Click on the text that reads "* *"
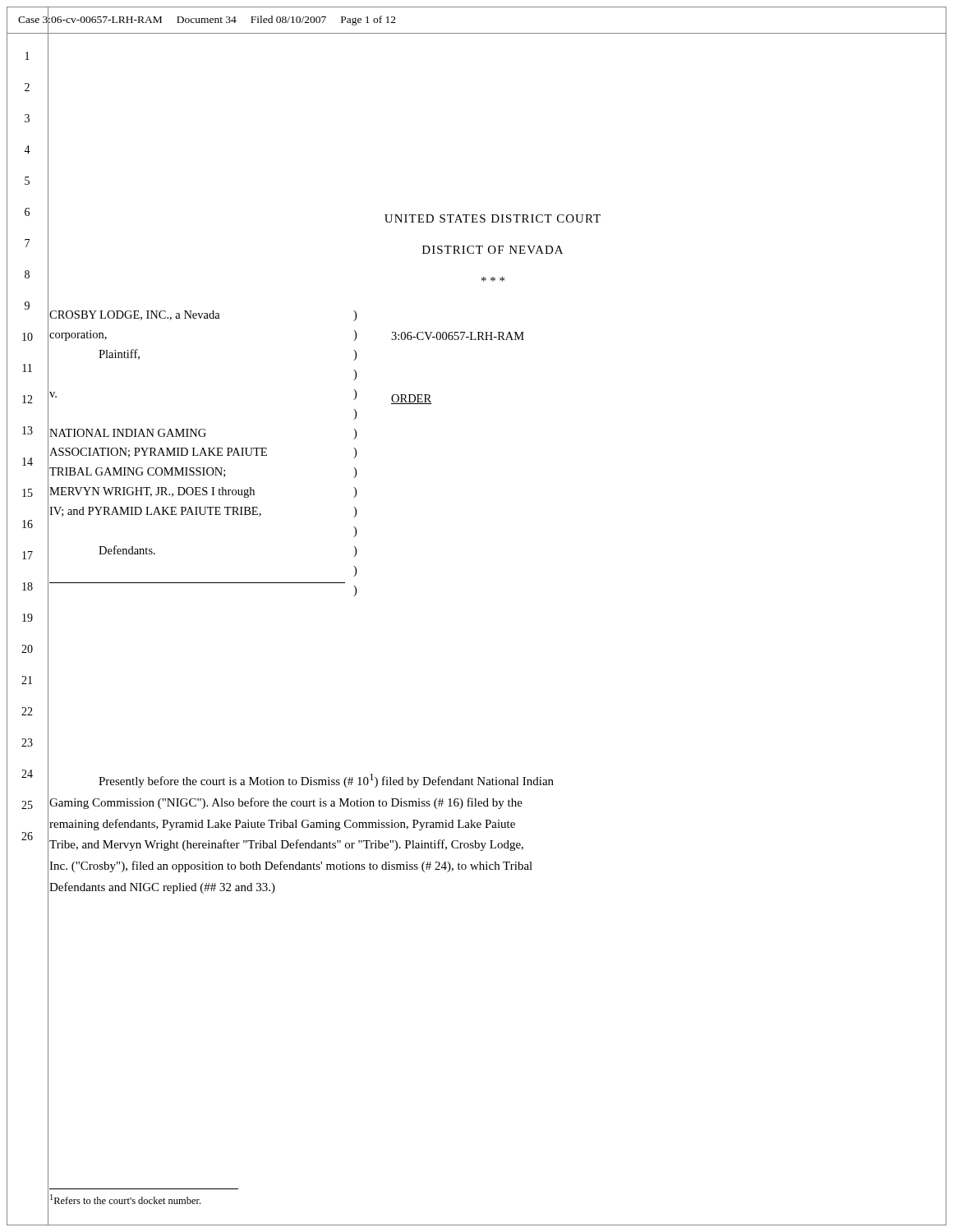 point(493,281)
